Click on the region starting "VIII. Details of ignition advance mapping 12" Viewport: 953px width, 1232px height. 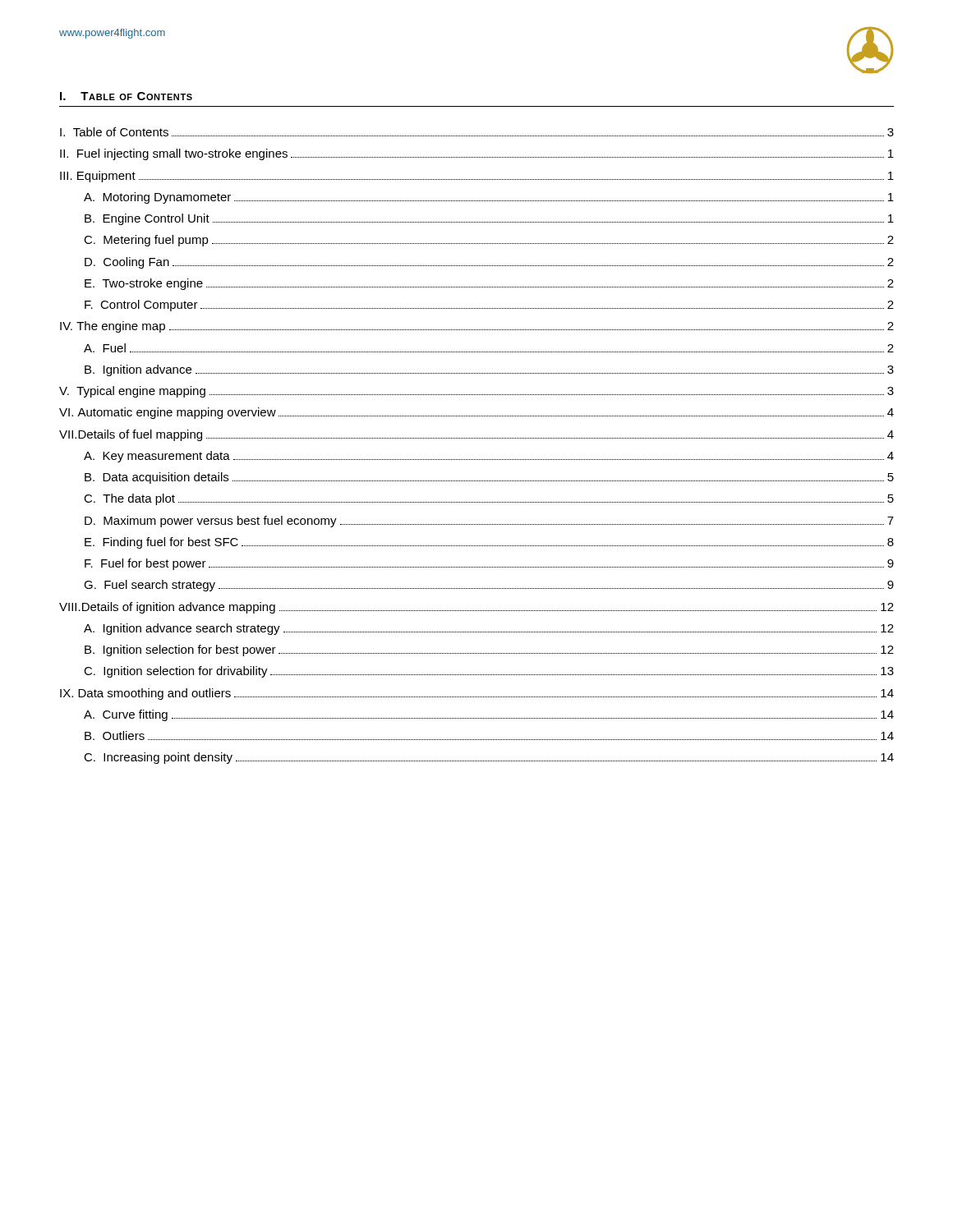pyautogui.click(x=476, y=607)
